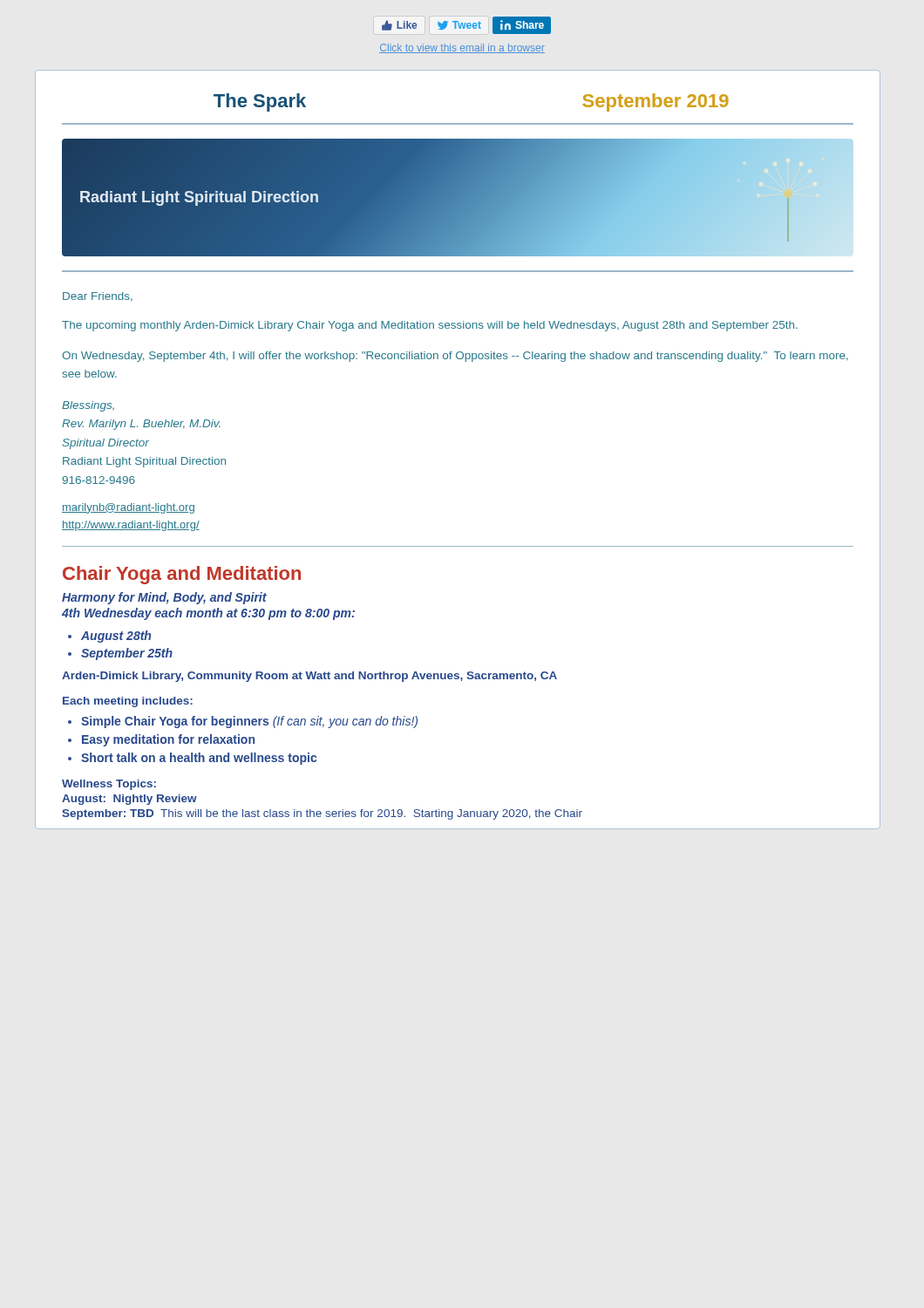This screenshot has height=1308, width=924.
Task: Point to the passage starting "August: Nightly Review"
Action: click(x=129, y=798)
